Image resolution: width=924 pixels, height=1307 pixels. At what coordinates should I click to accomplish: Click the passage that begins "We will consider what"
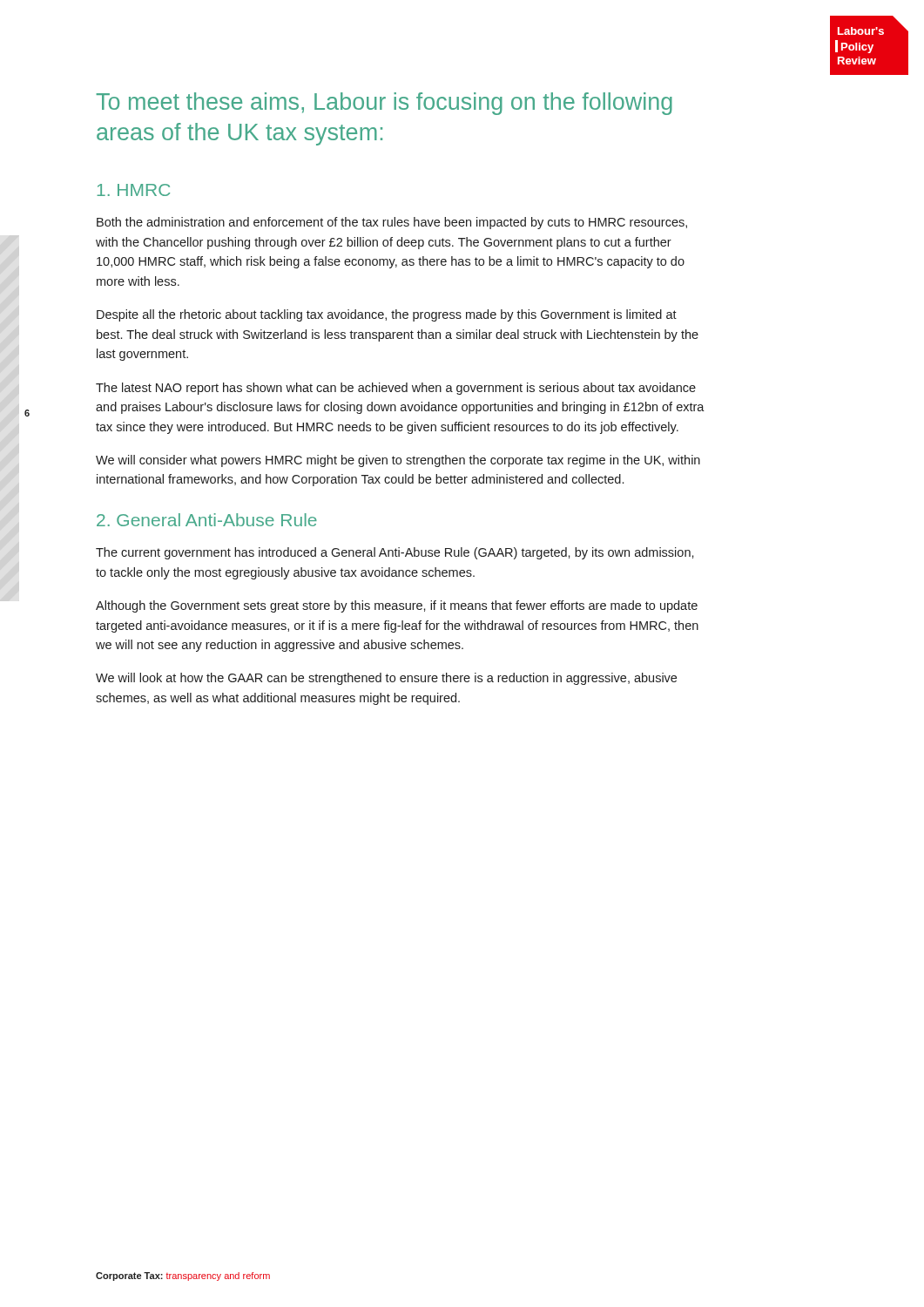(398, 470)
